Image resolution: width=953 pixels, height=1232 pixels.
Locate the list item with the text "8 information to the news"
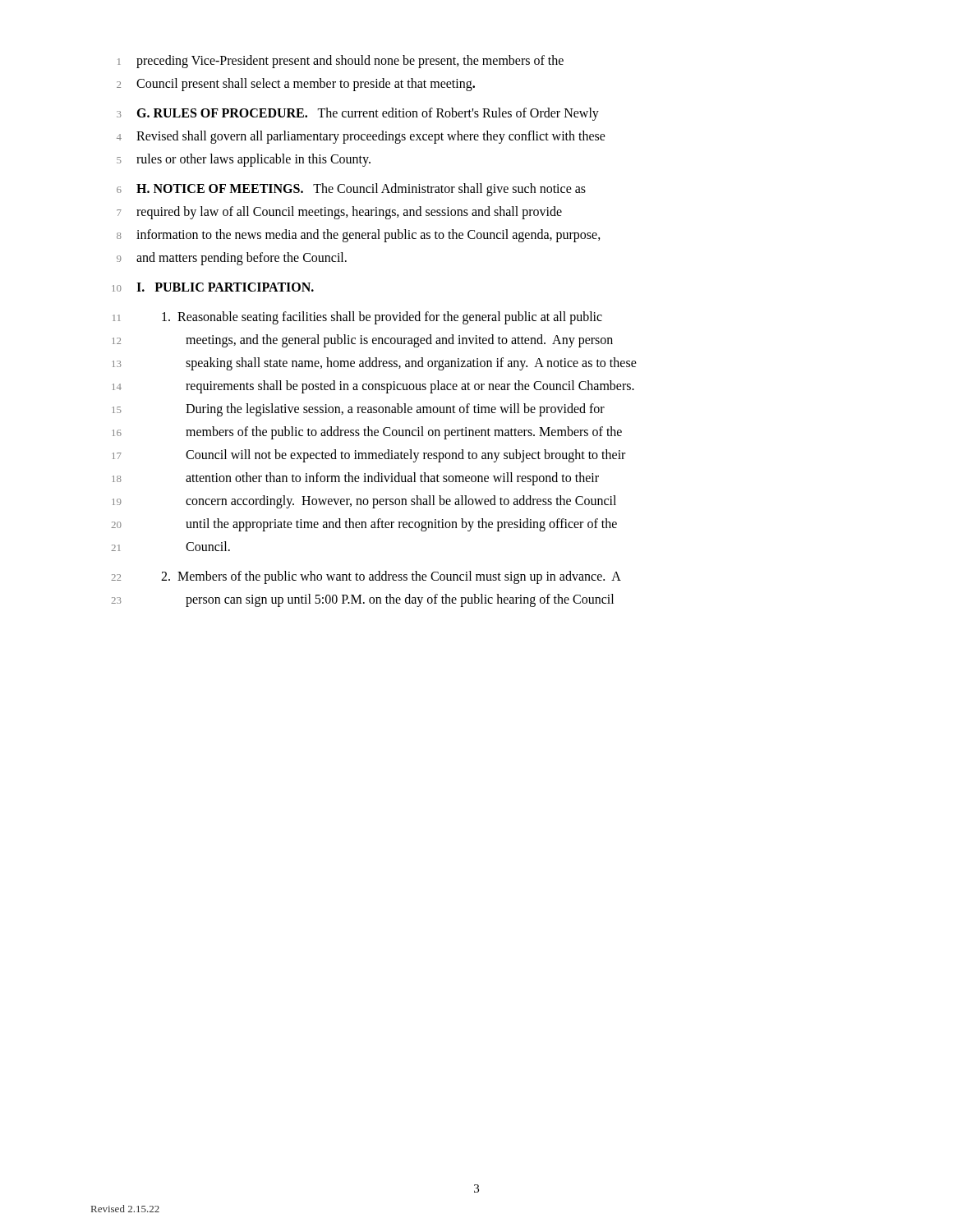click(489, 235)
